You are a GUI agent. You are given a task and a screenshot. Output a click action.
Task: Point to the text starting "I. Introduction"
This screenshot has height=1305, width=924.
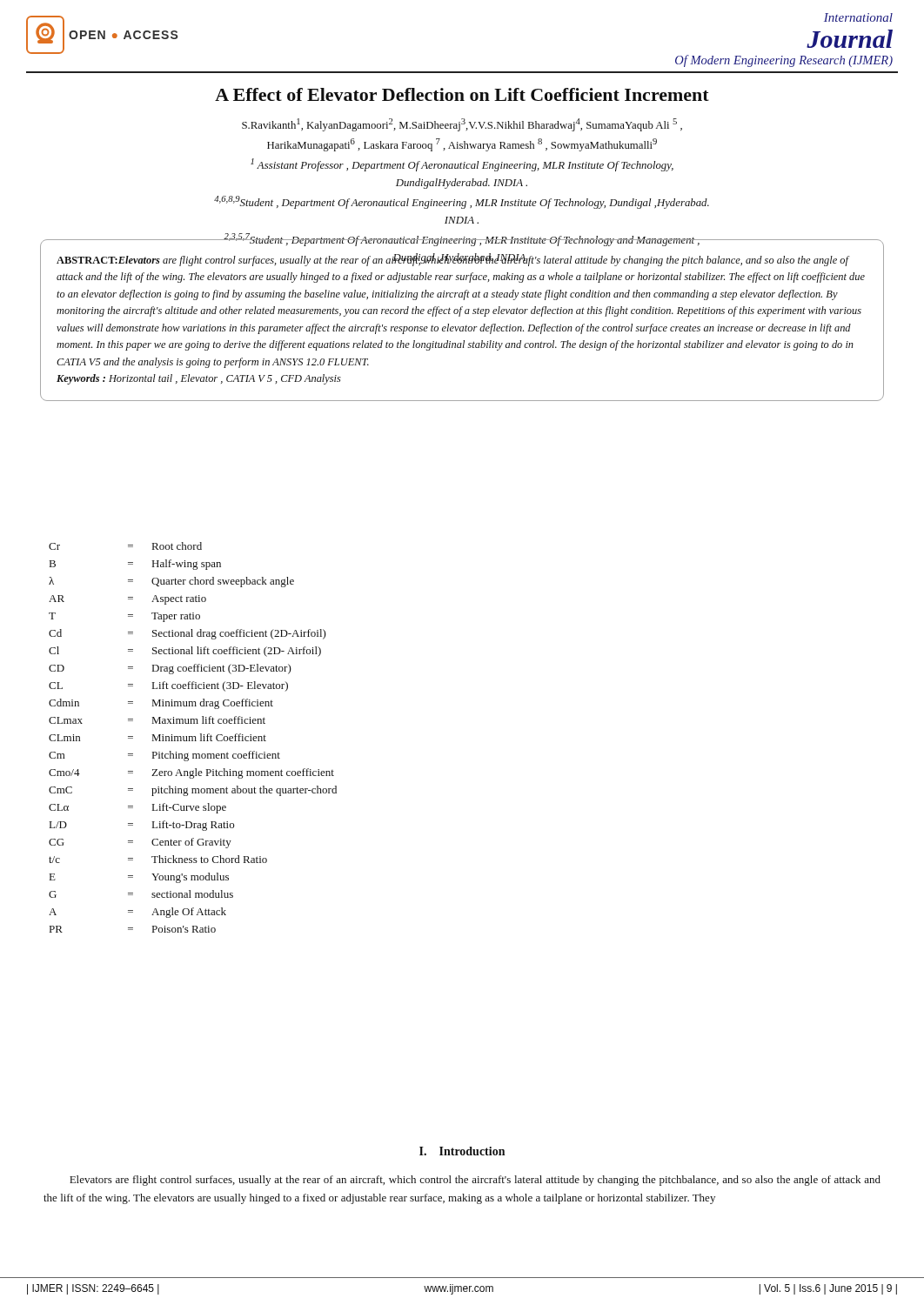[x=462, y=1151]
